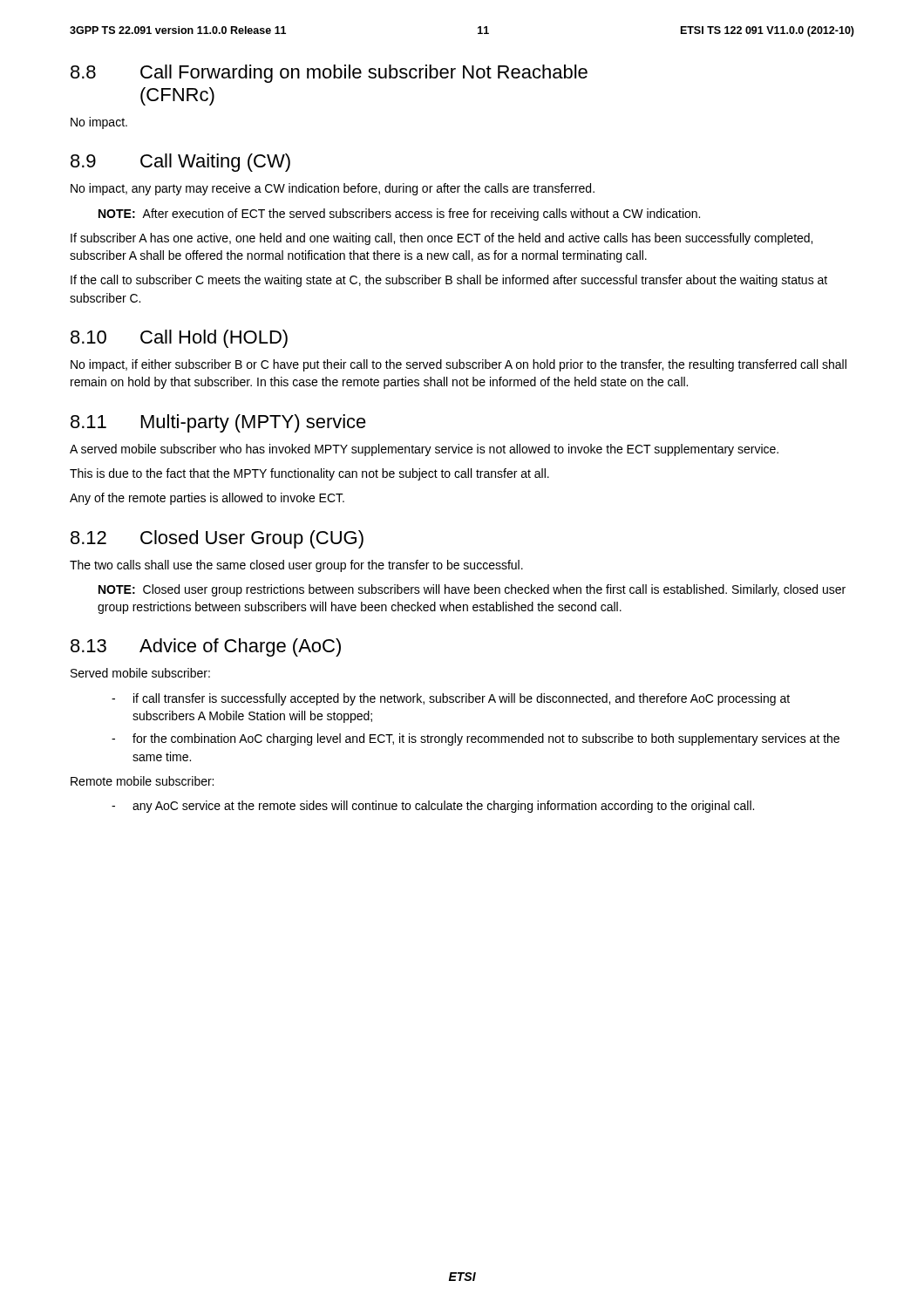
Task: Click on the text block starting "NOTE:Closed user group restrictions between subscribers will"
Action: click(472, 598)
